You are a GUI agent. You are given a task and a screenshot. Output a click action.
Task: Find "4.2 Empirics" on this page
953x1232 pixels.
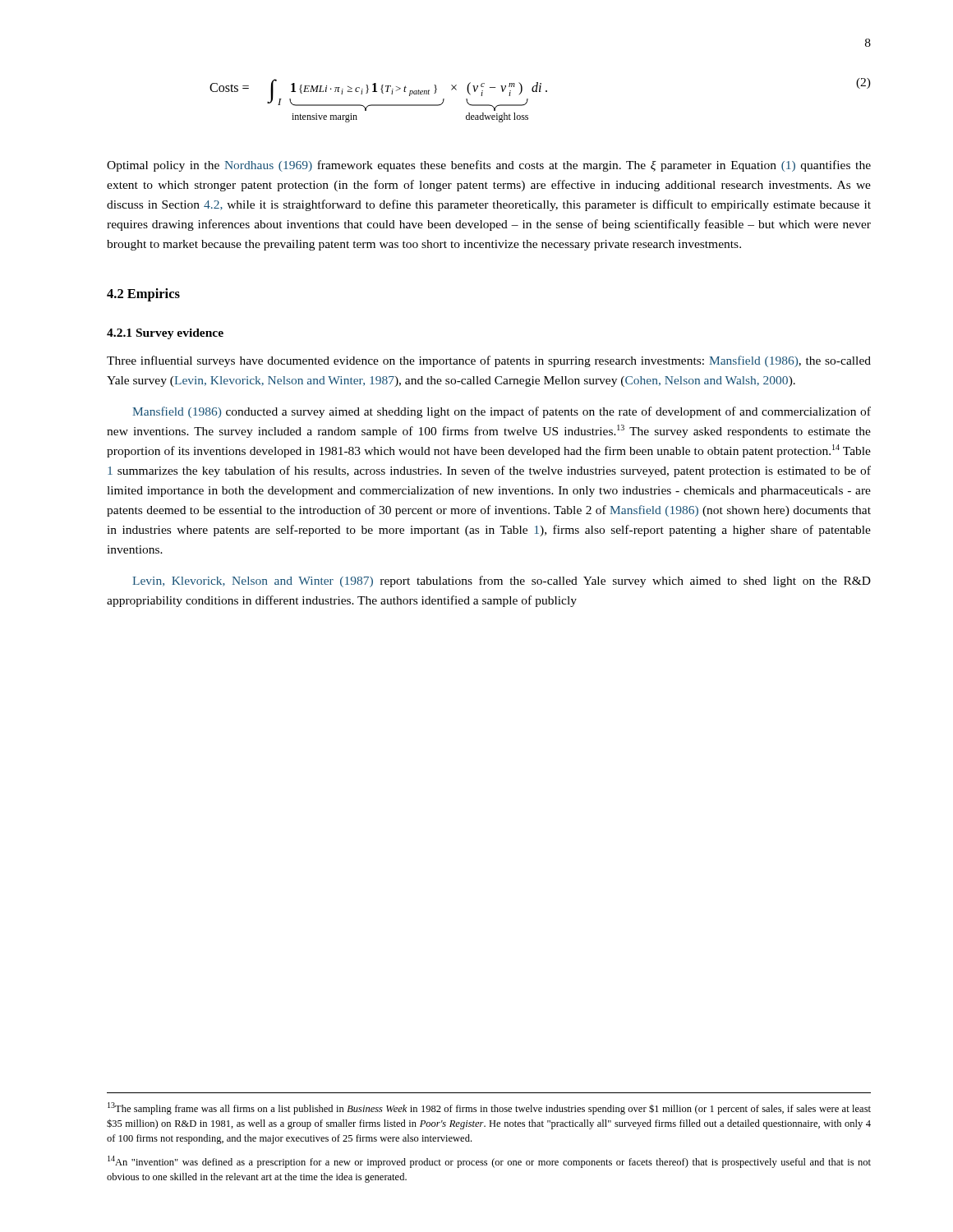coord(143,294)
